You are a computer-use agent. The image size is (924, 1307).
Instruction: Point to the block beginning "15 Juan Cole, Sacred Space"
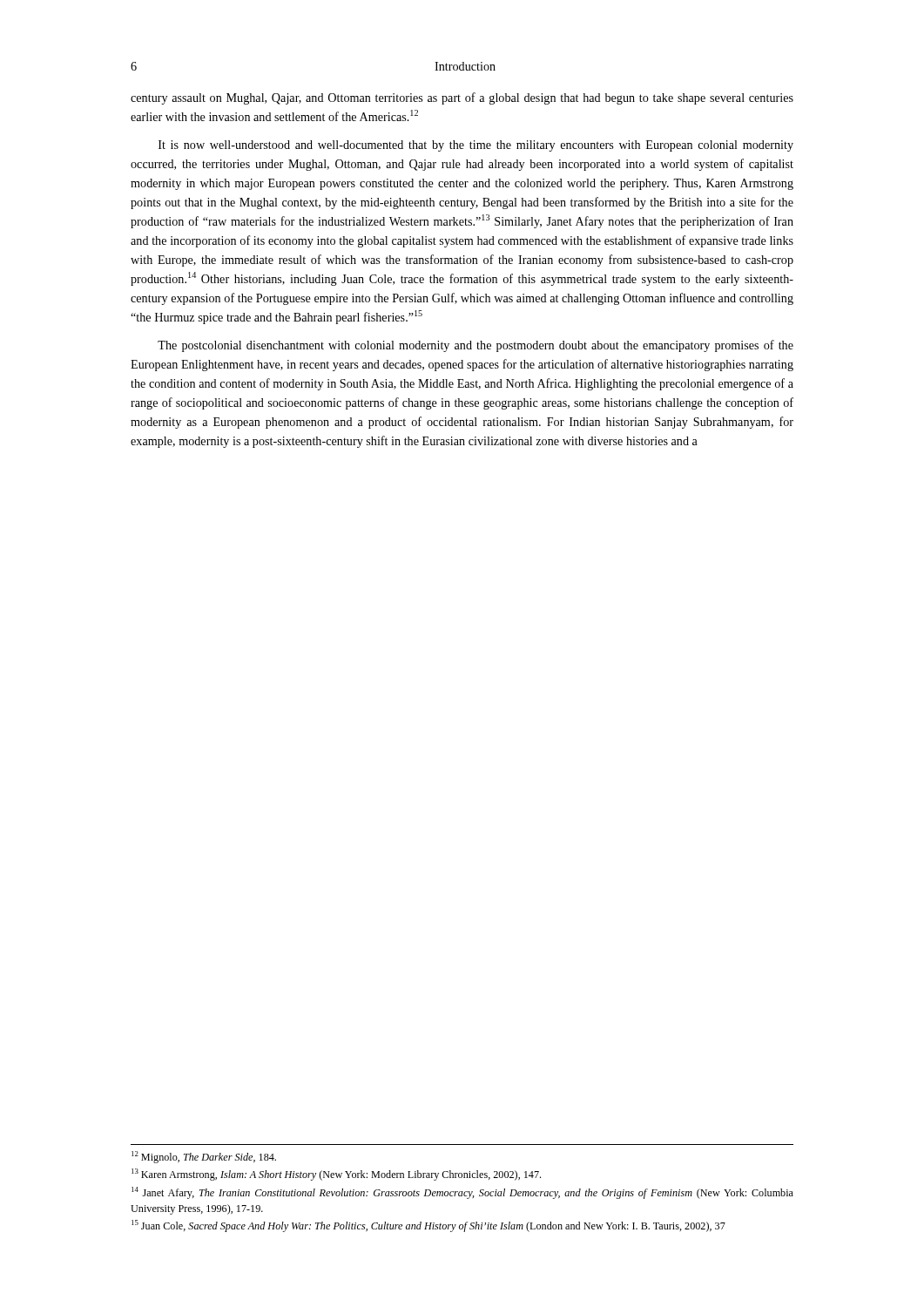click(x=428, y=1226)
